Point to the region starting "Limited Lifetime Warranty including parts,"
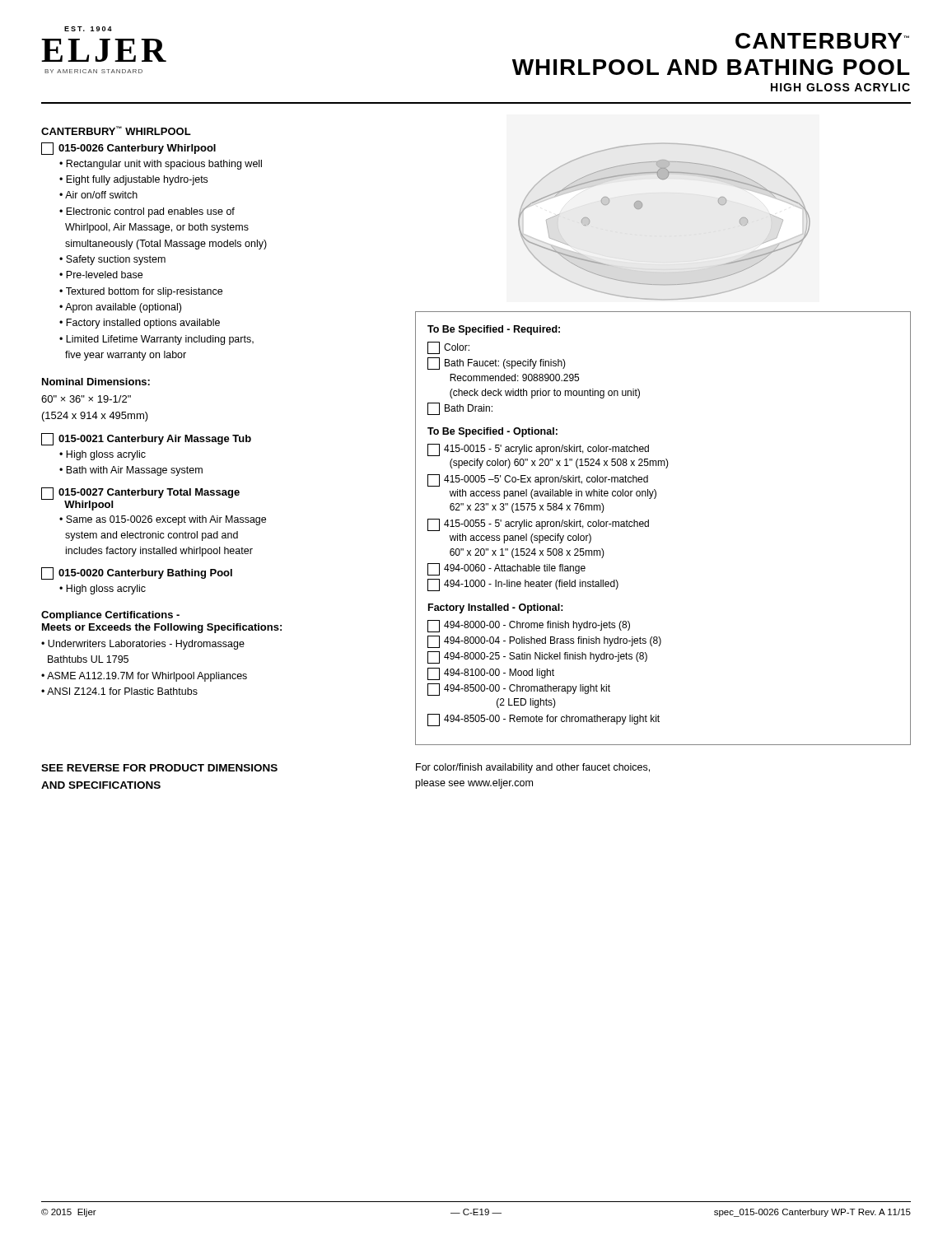Screen dimensions: 1235x952 (x=157, y=347)
